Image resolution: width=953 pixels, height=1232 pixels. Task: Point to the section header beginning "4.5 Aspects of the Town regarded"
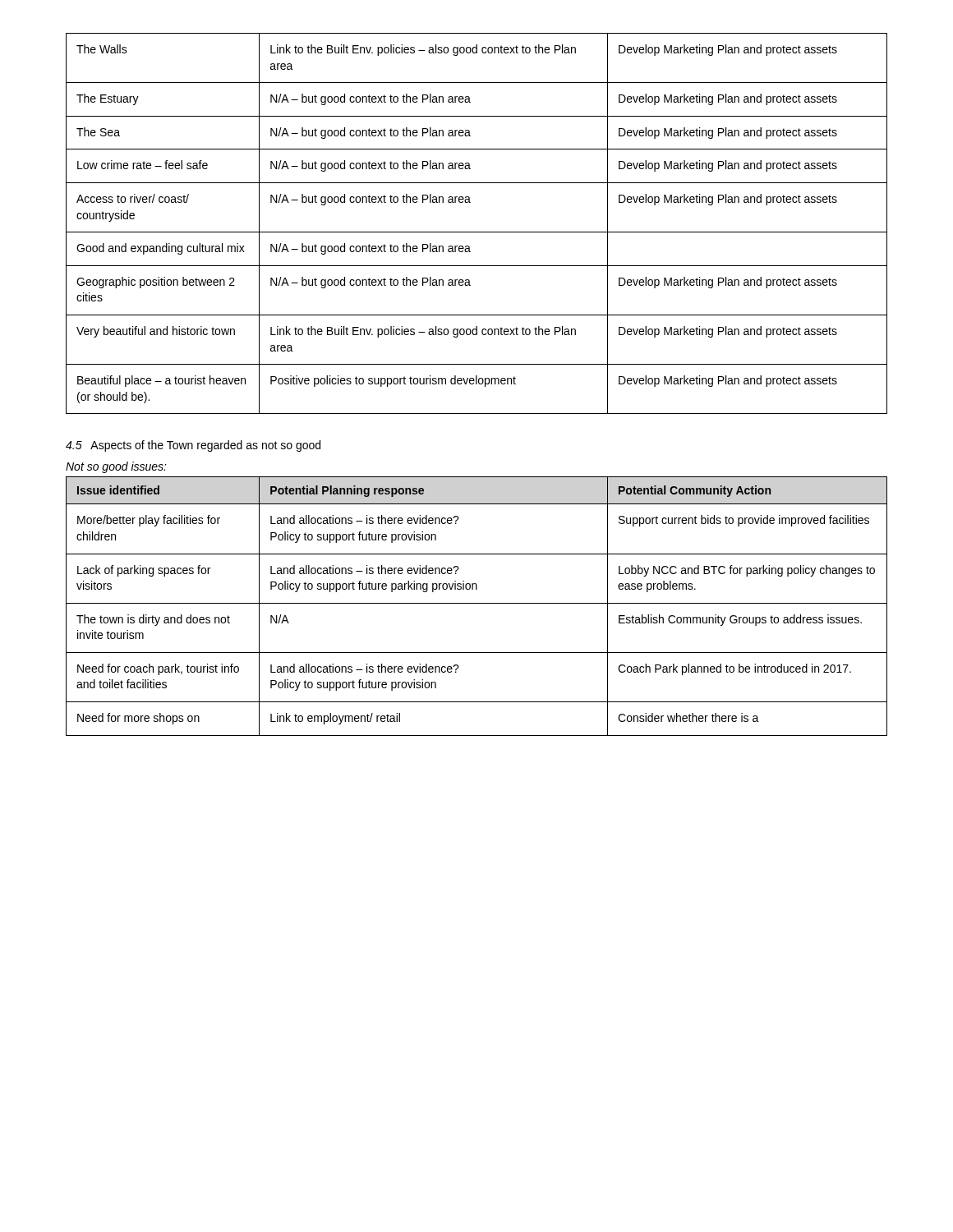[x=194, y=445]
